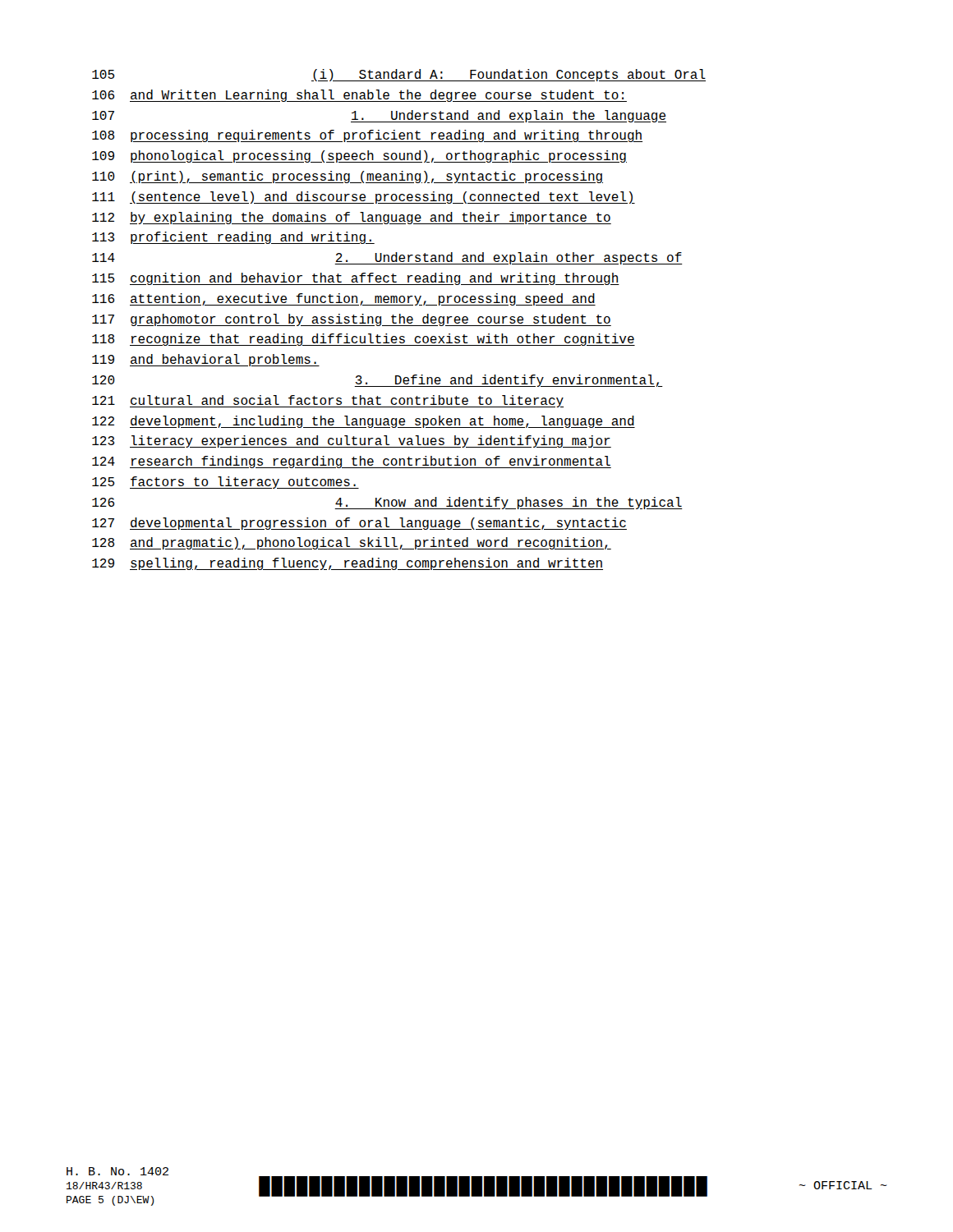Viewport: 953px width, 1232px height.
Task: Select the region starting "126 4. Know and identify"
Action: [x=476, y=504]
